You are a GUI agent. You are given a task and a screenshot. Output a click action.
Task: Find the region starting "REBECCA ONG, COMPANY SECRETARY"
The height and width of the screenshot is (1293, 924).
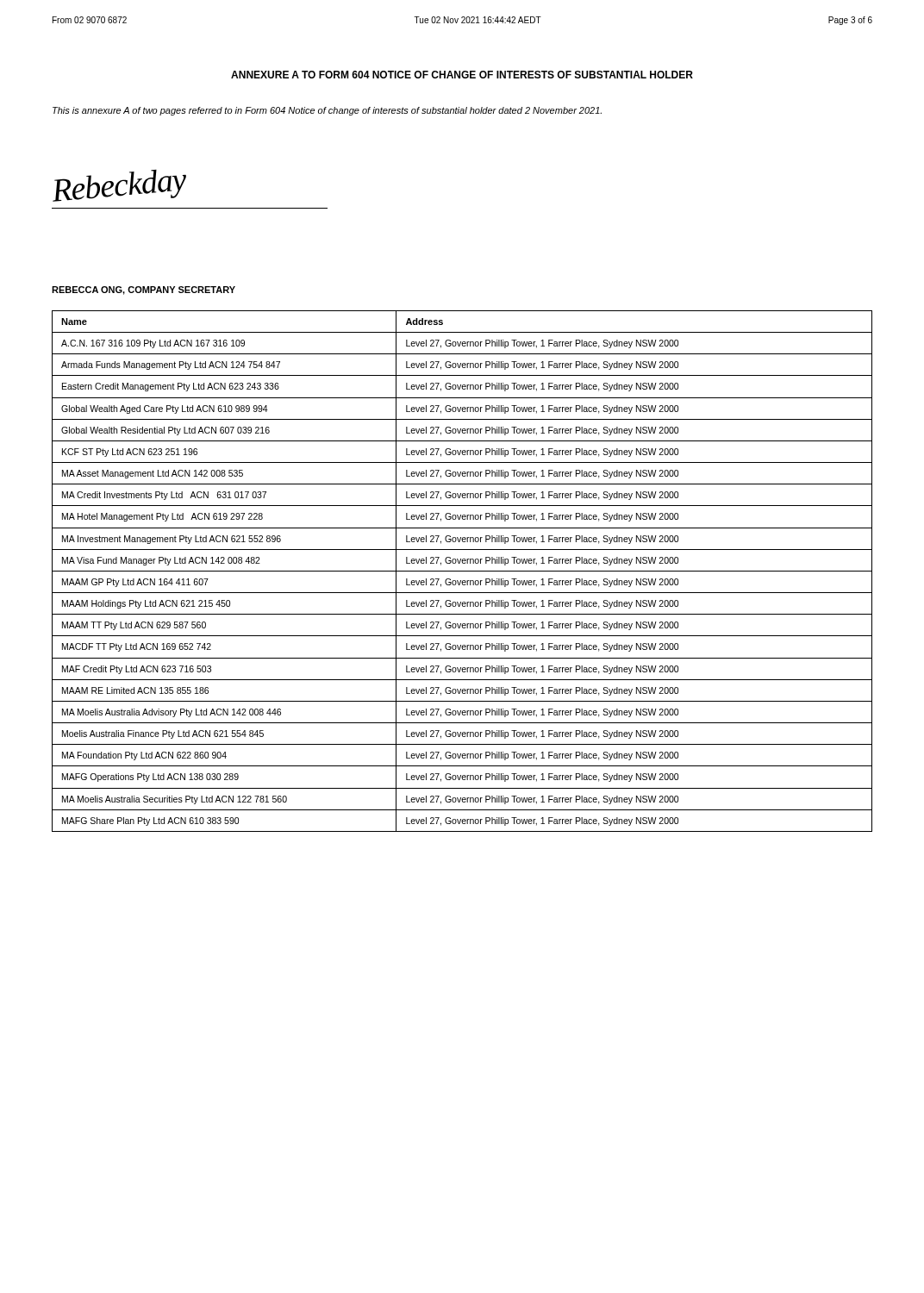coord(144,290)
